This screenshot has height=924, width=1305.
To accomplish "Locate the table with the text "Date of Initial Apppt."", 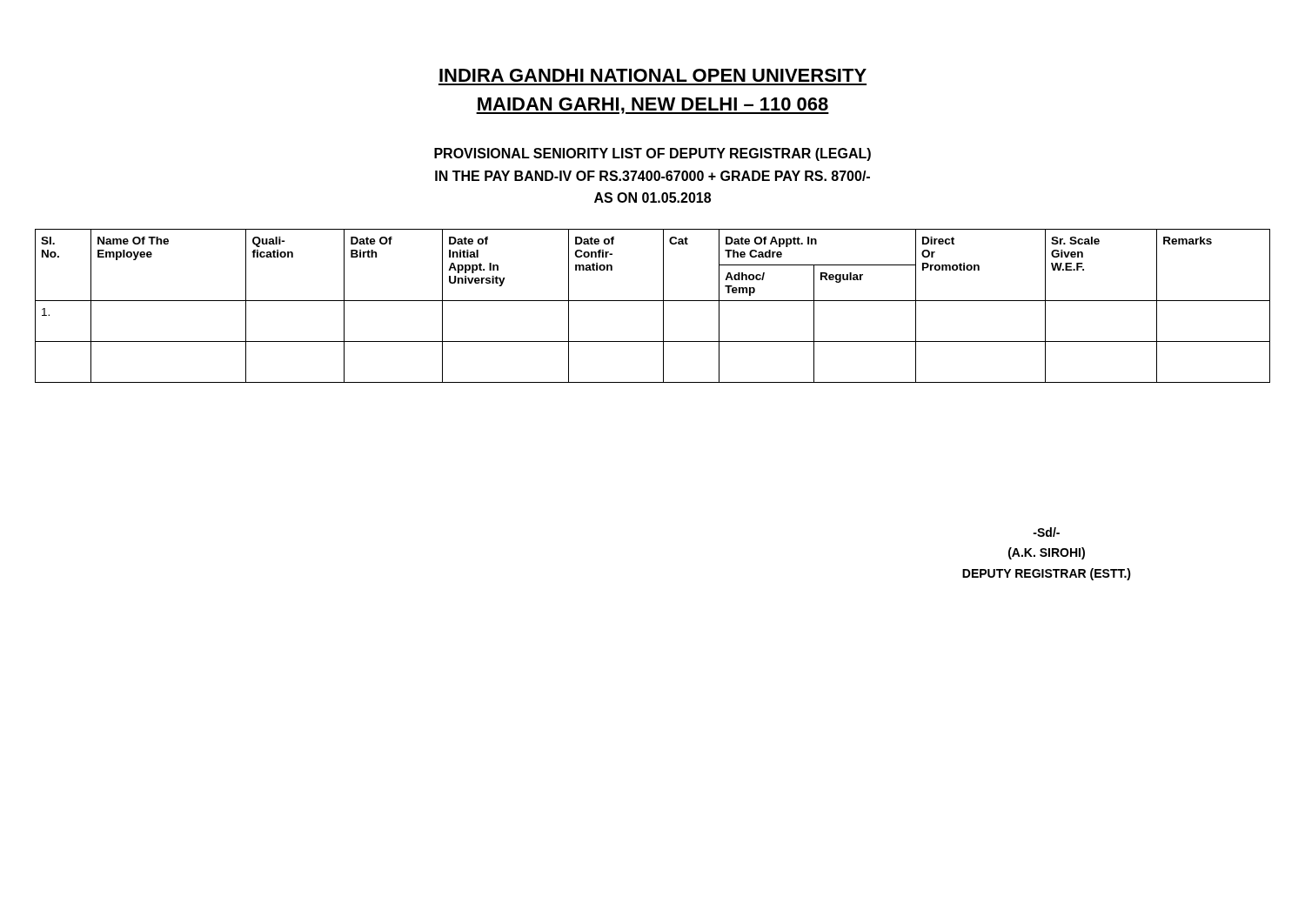I will (652, 306).
